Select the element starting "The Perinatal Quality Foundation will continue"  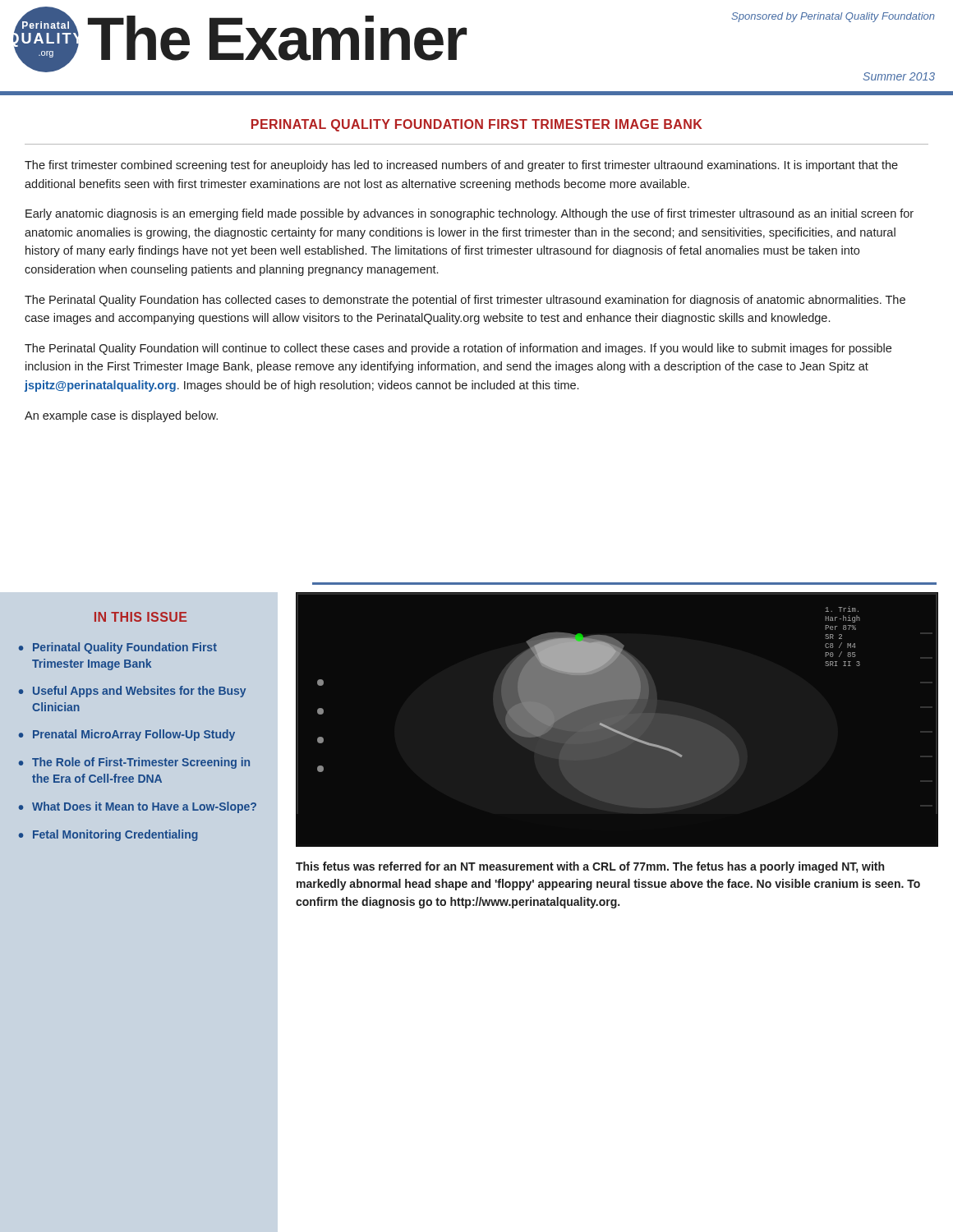[x=458, y=367]
